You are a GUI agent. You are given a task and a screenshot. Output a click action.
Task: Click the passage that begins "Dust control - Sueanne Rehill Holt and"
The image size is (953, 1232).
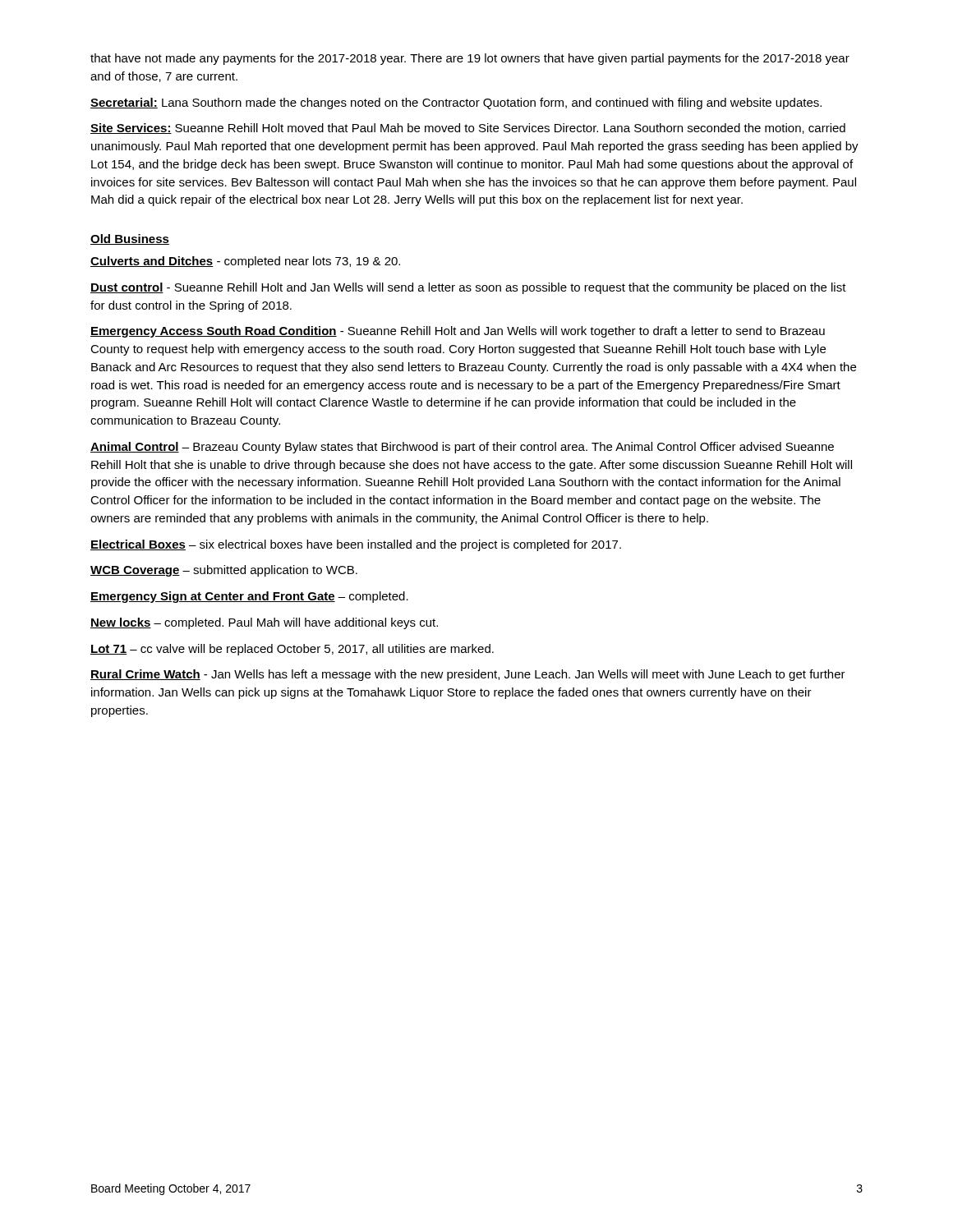[468, 296]
